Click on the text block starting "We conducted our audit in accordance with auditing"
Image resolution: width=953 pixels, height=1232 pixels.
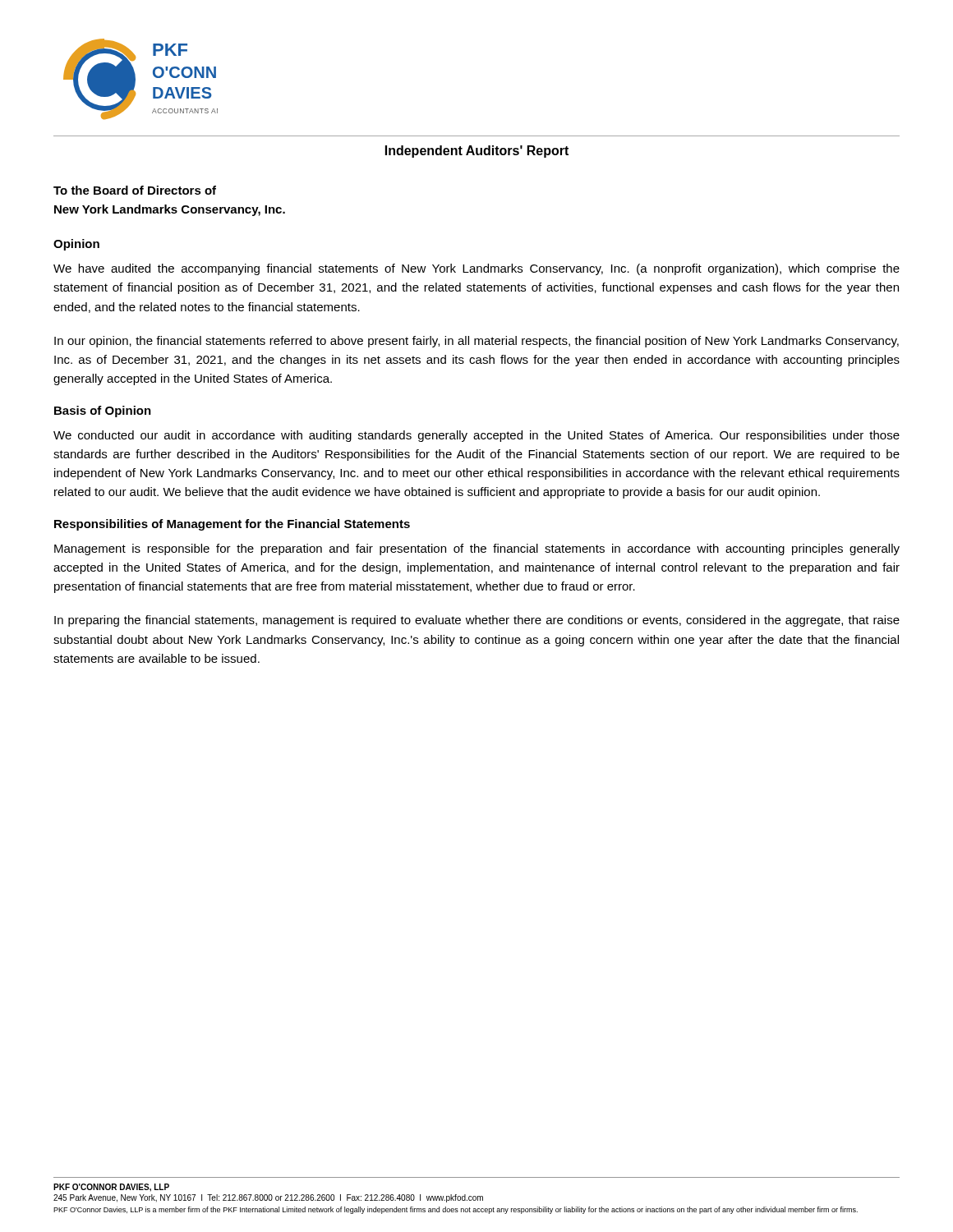coord(476,463)
